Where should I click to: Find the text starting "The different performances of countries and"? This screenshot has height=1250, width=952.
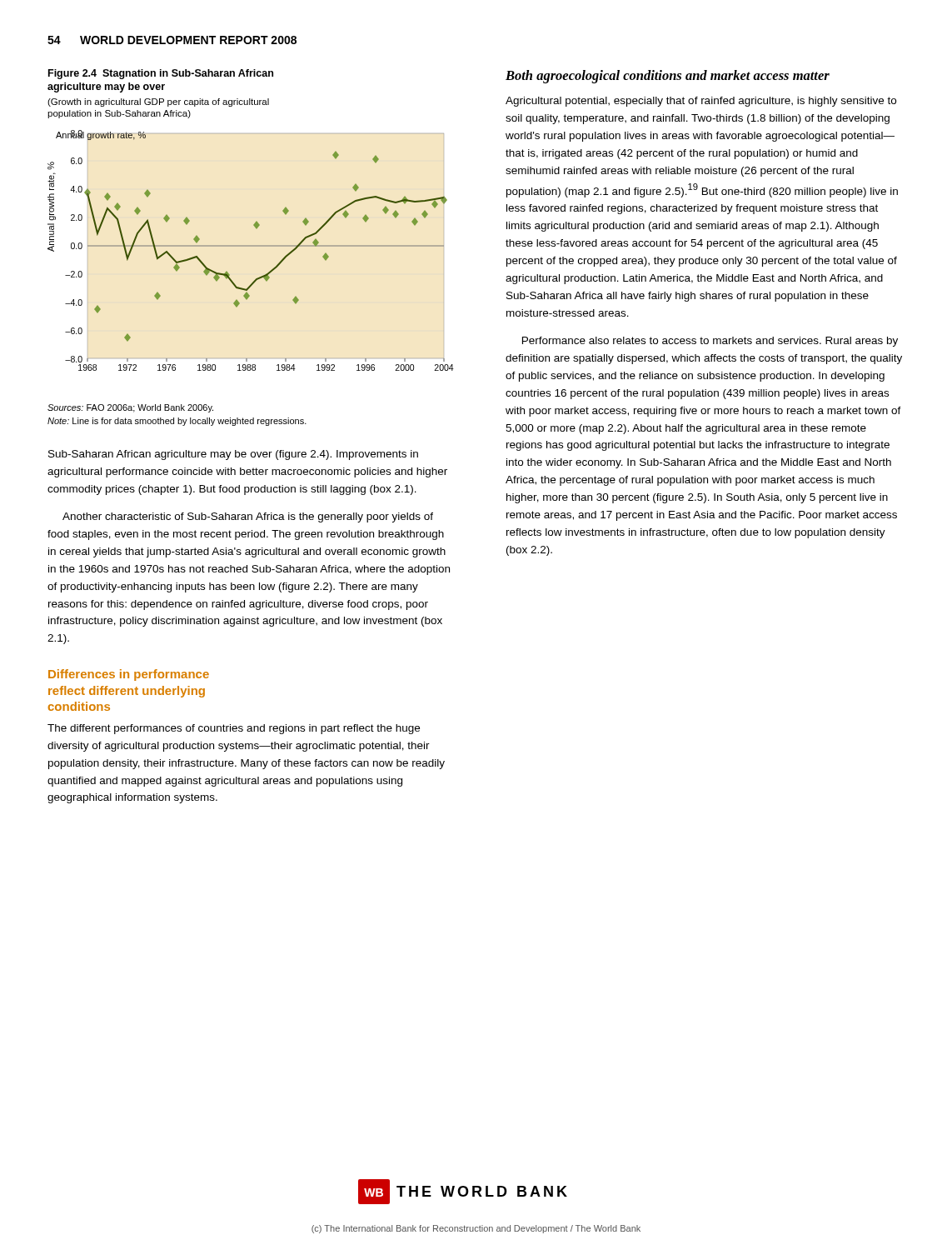tap(246, 763)
